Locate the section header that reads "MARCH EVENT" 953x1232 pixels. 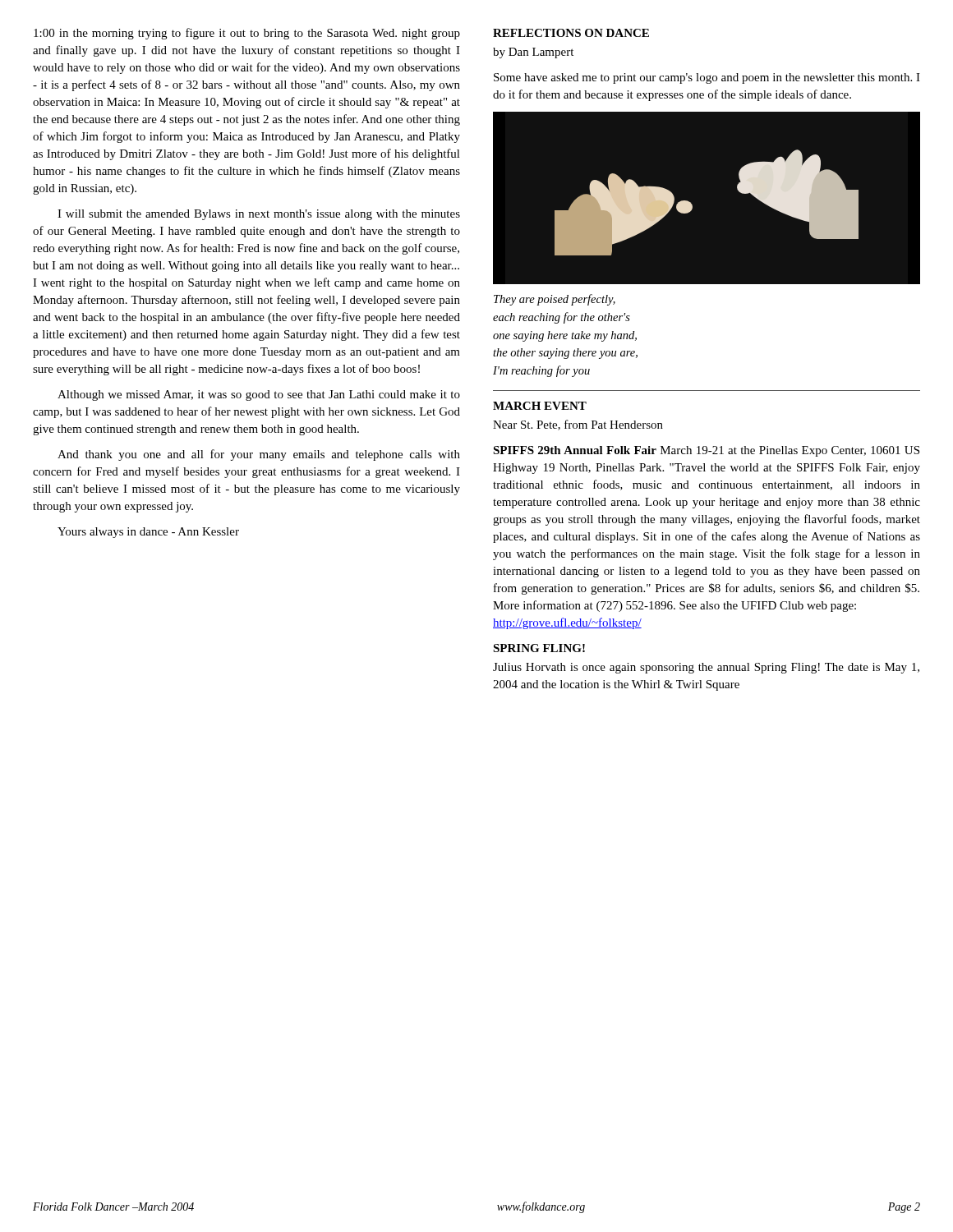coord(540,406)
